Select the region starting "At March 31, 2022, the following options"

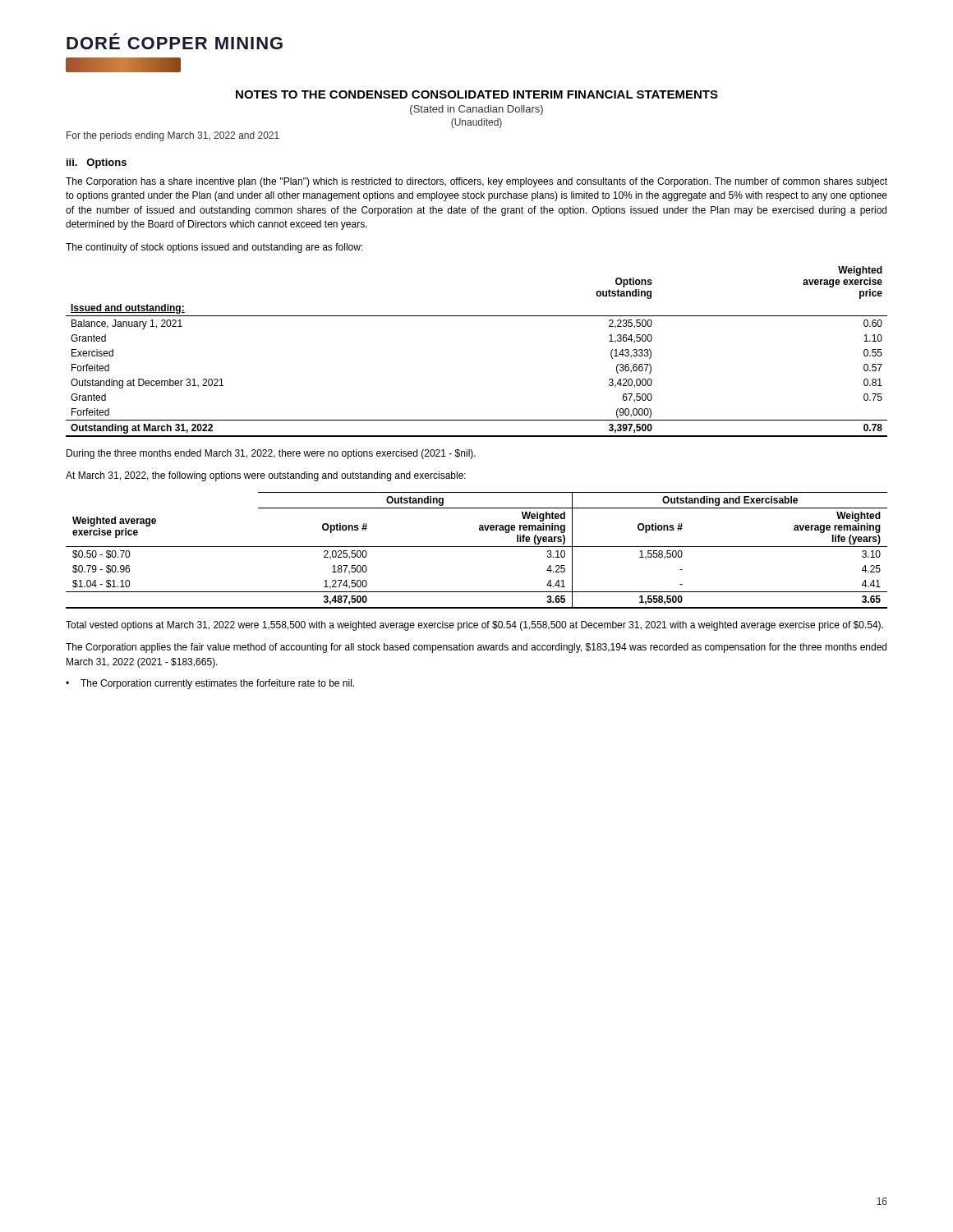(x=266, y=476)
